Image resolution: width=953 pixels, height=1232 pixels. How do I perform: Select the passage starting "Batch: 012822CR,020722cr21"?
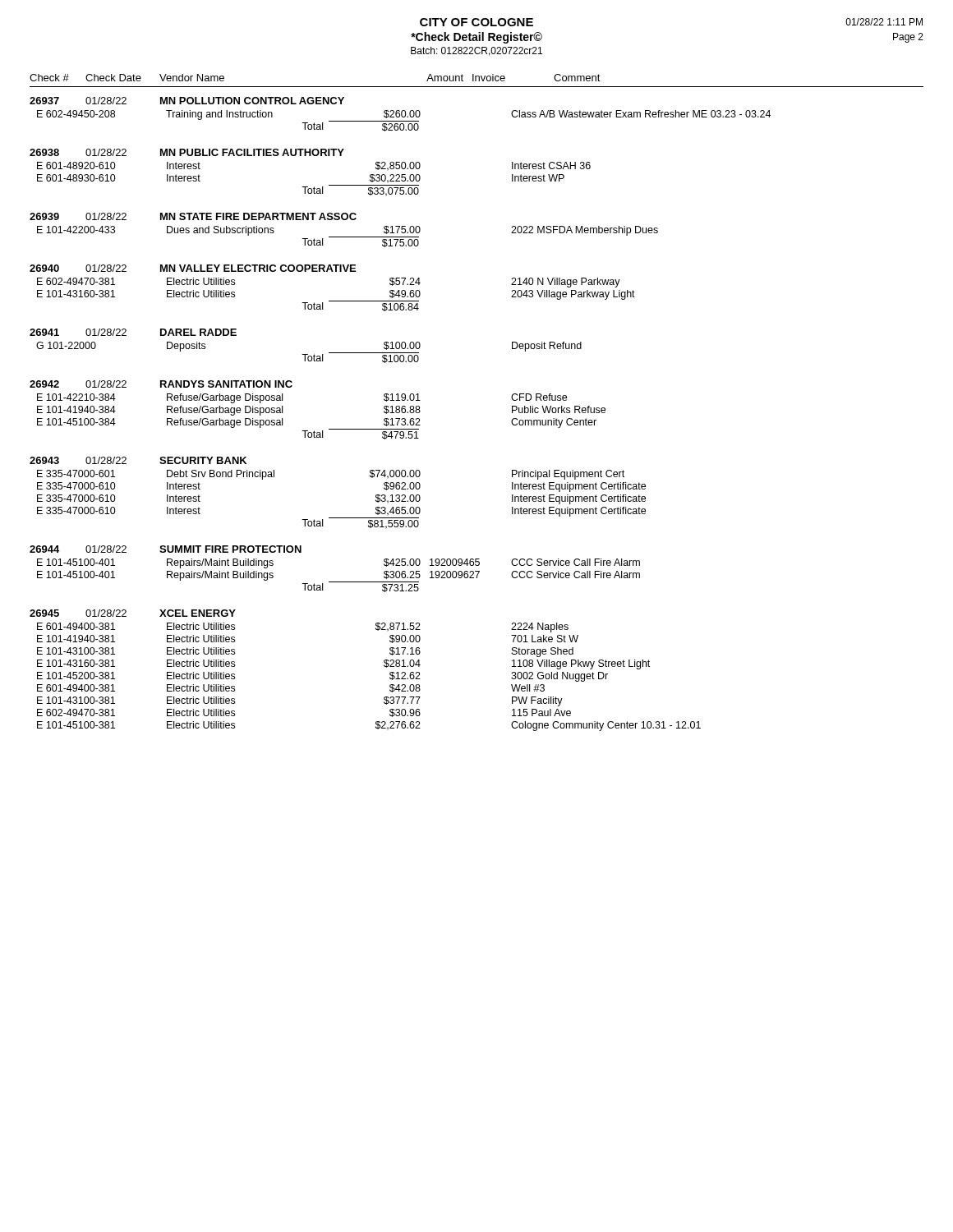pos(476,51)
